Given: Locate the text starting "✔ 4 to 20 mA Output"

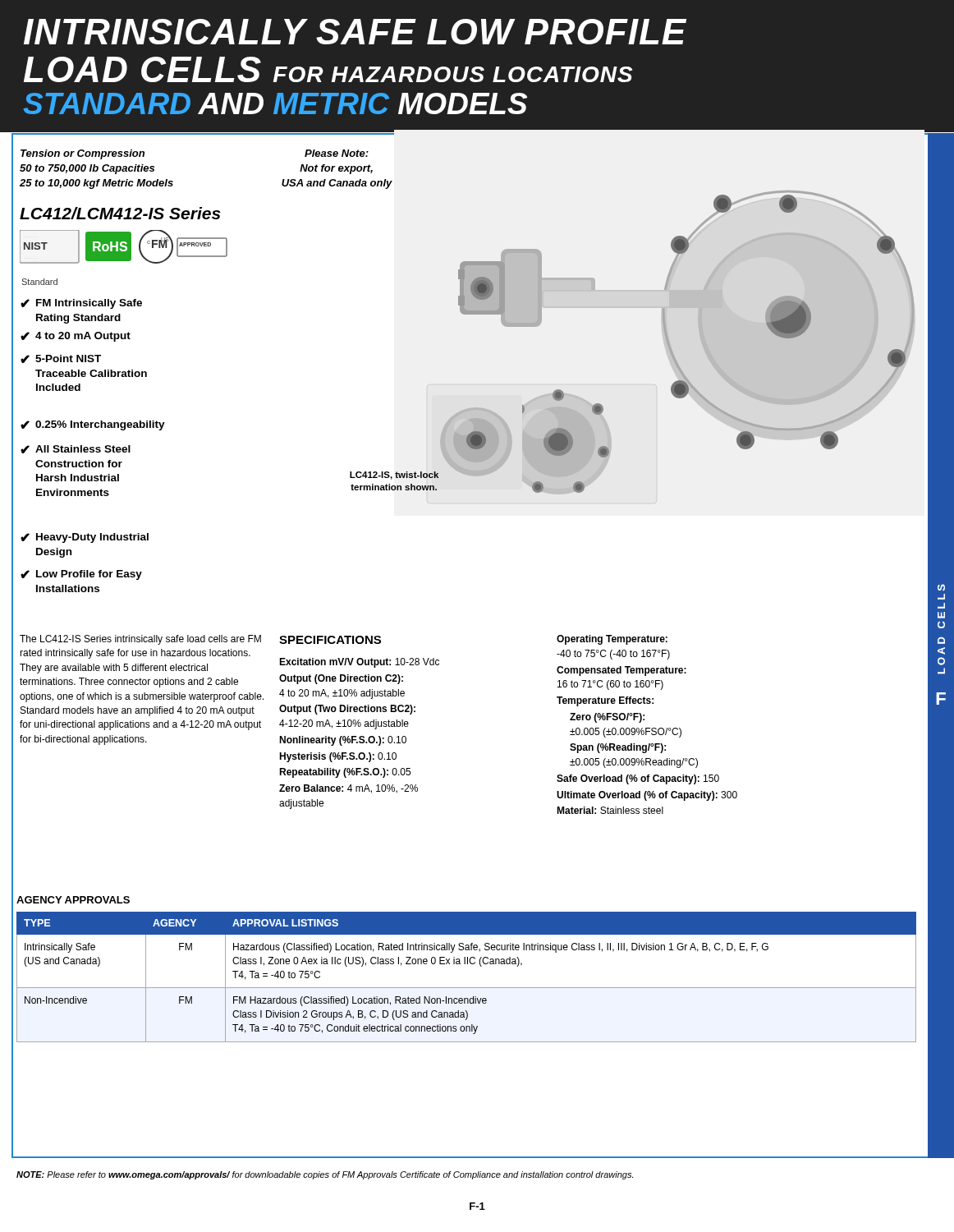Looking at the screenshot, I should (75, 336).
